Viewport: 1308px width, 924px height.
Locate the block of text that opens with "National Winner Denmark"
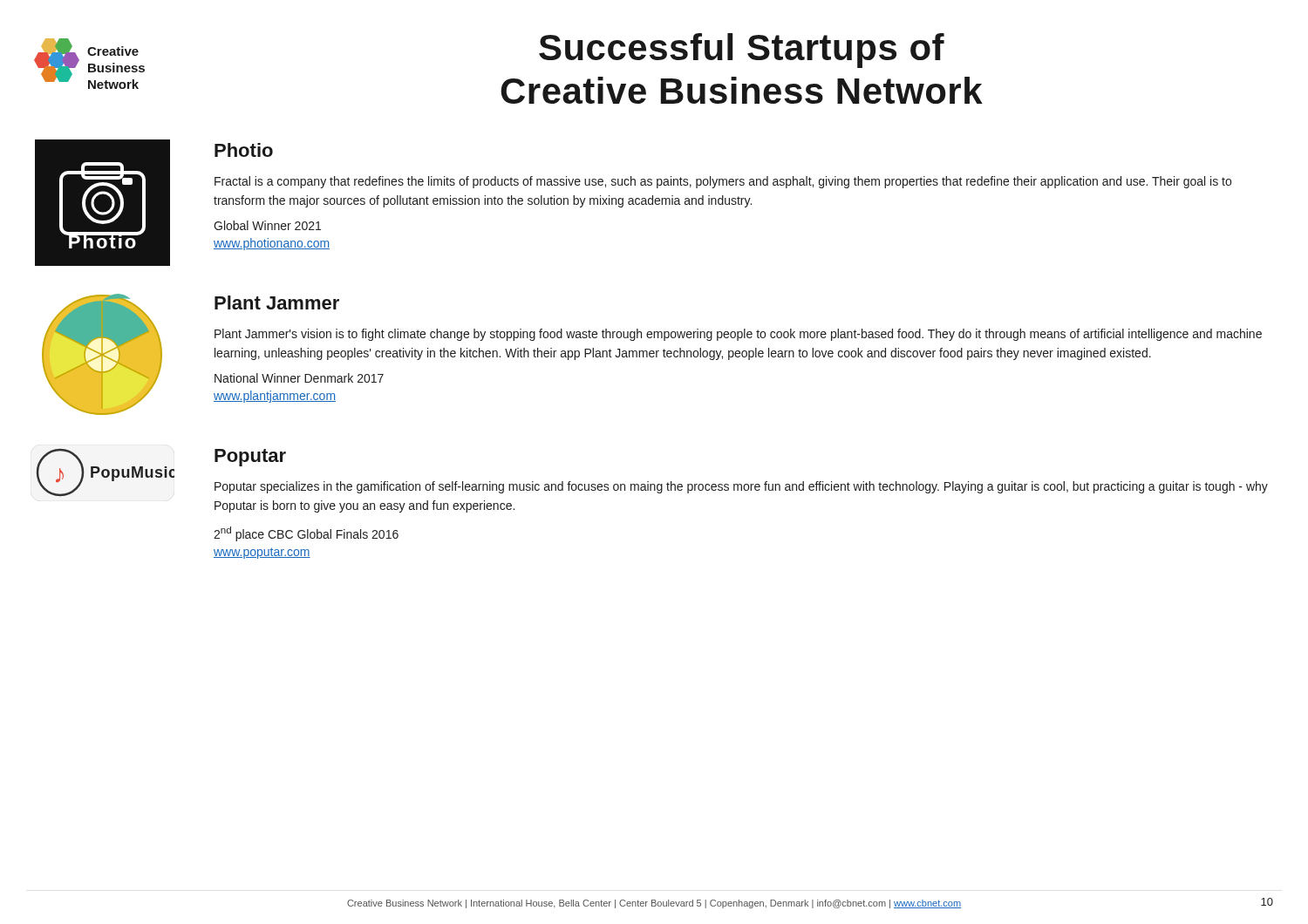(x=299, y=379)
